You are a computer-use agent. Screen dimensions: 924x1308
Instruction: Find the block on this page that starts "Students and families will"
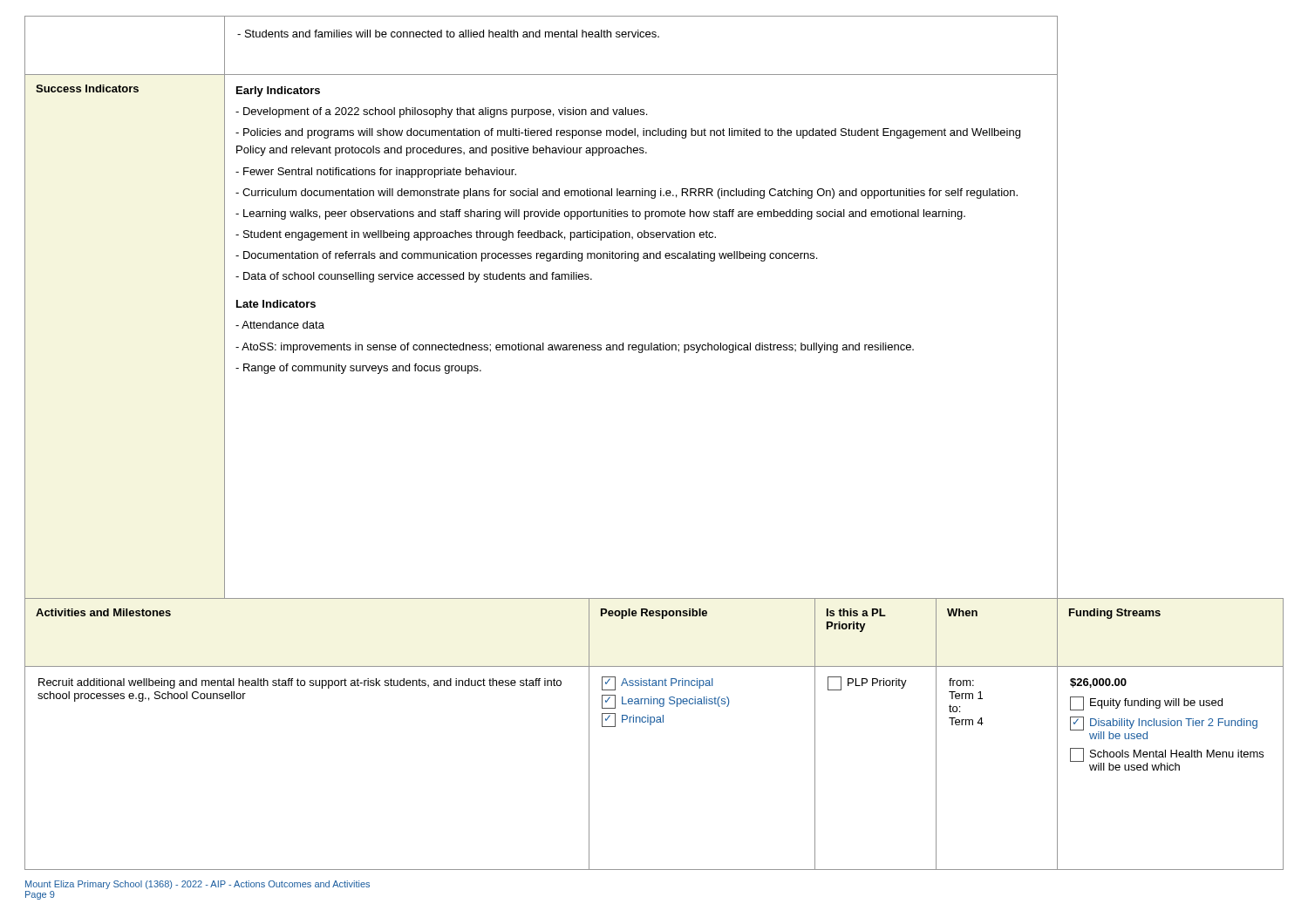tap(449, 34)
